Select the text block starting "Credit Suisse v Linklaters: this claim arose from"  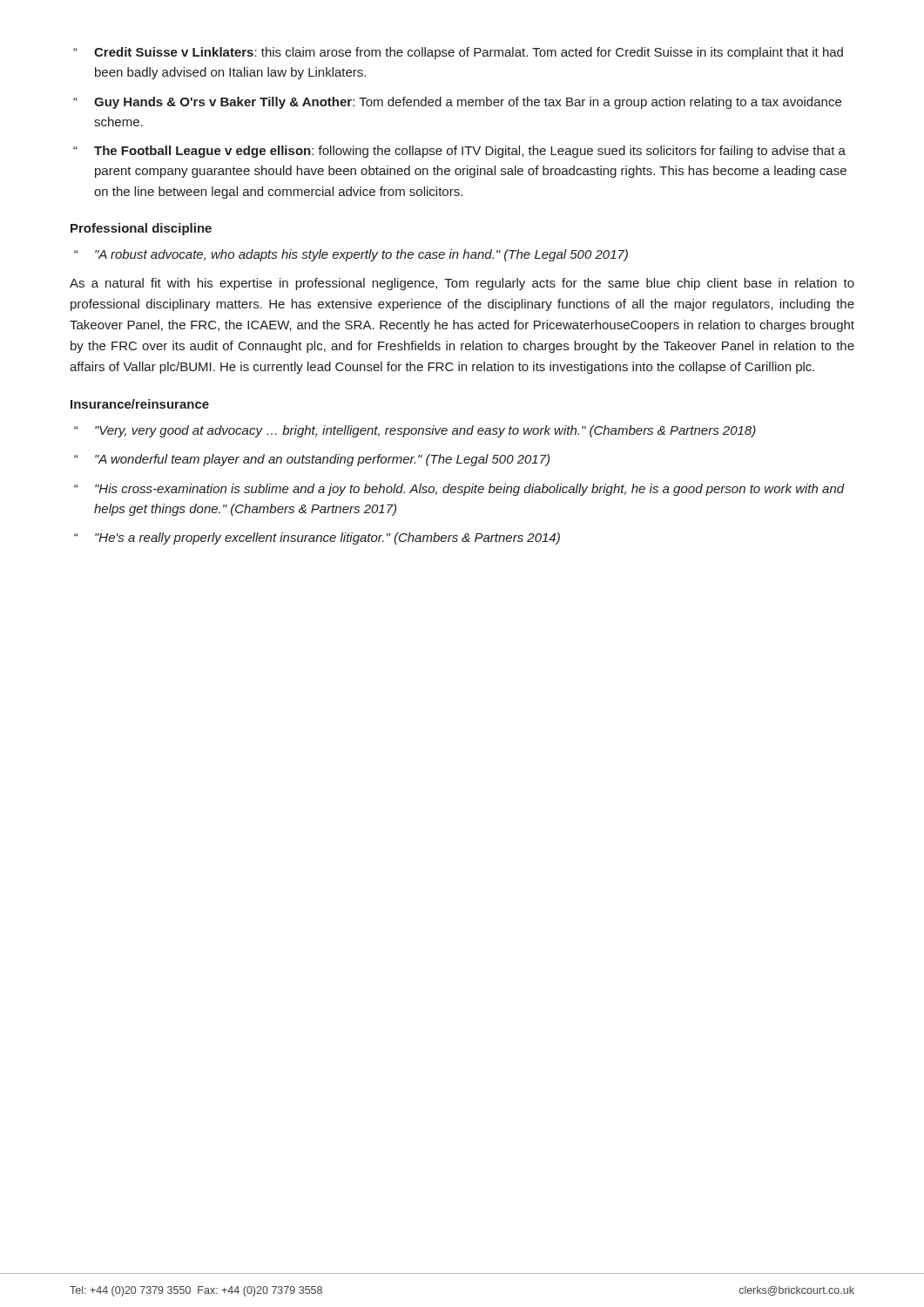pos(469,62)
